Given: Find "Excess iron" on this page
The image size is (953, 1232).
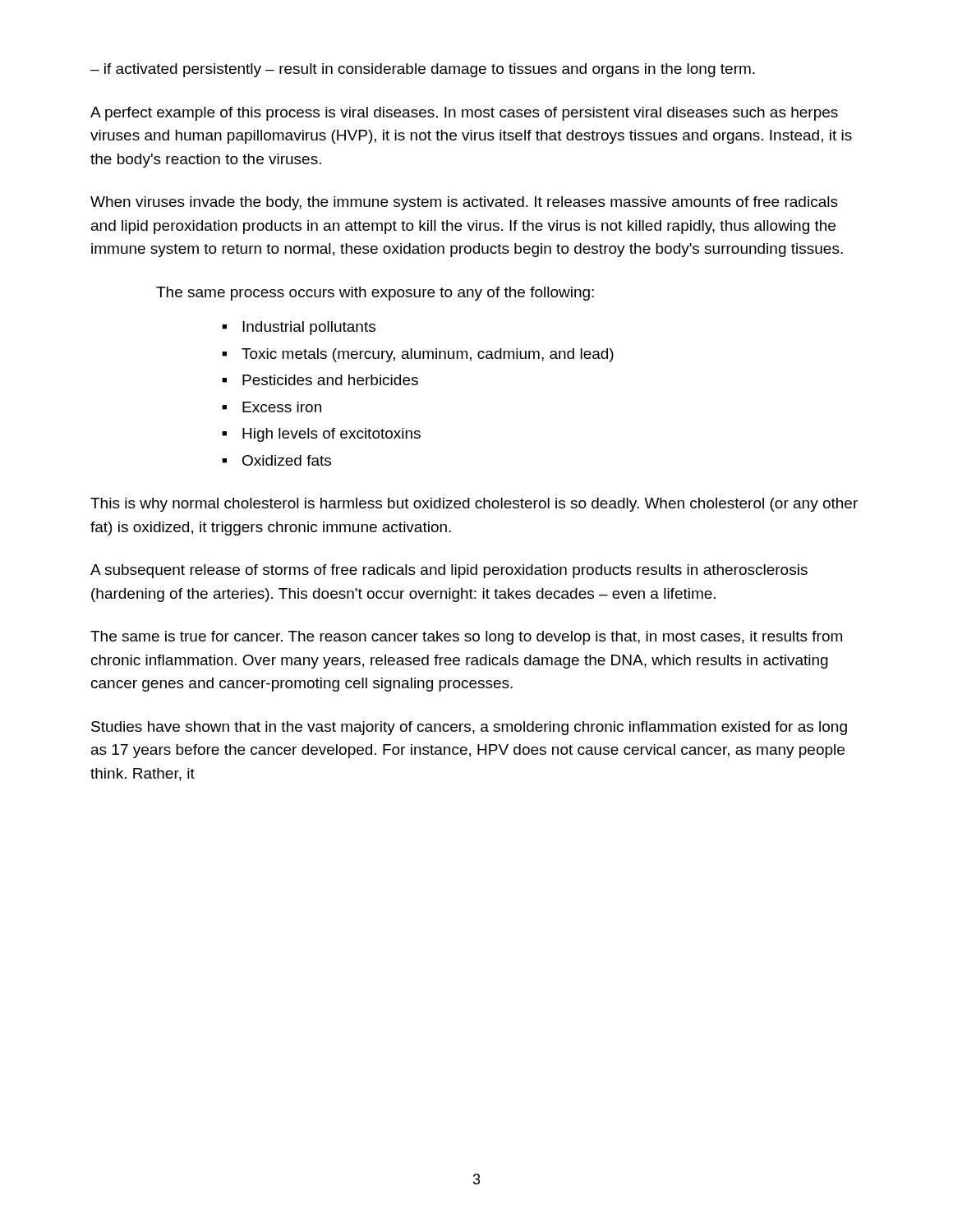Looking at the screenshot, I should tap(282, 407).
